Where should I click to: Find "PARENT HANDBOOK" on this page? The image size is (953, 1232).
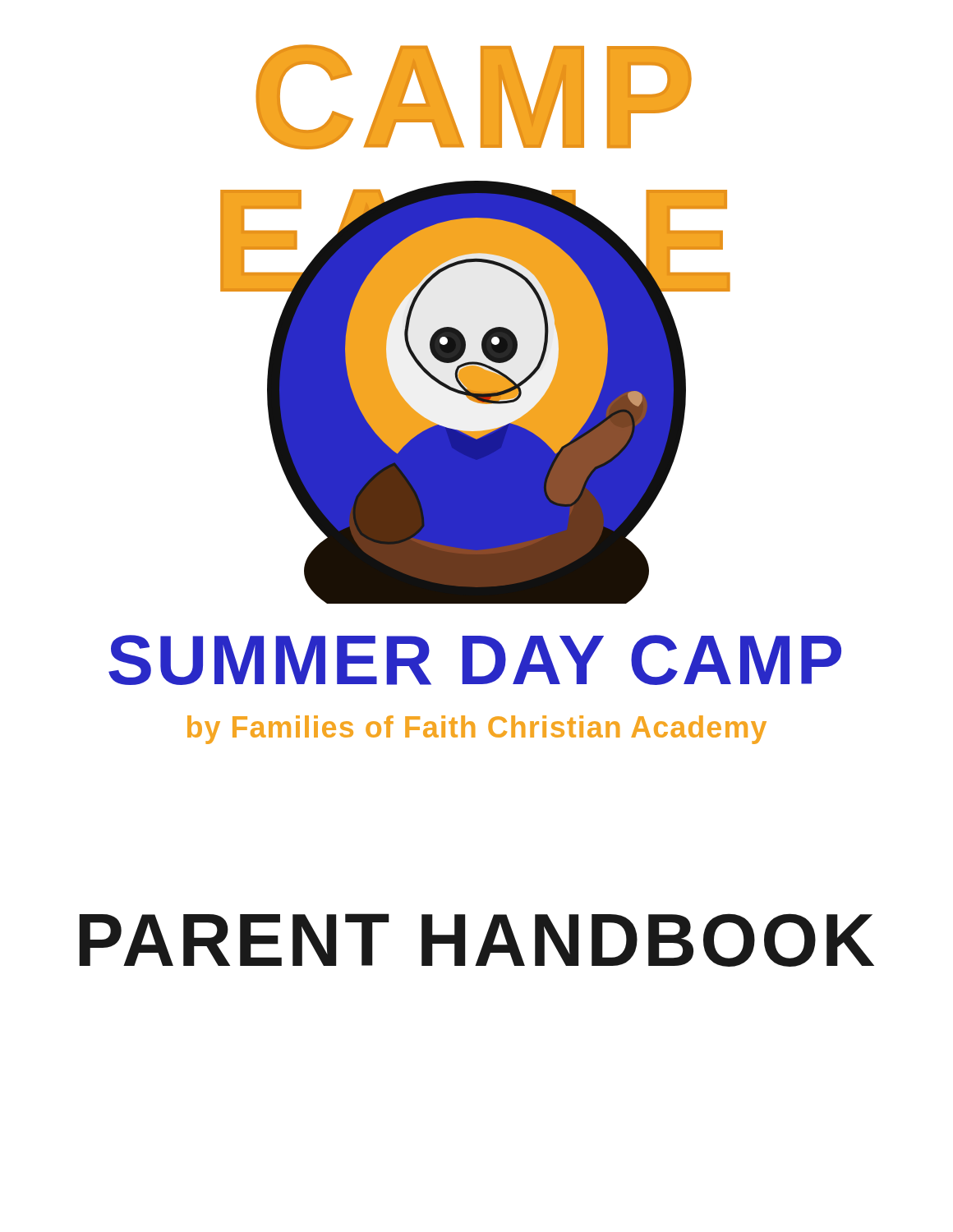click(x=476, y=940)
